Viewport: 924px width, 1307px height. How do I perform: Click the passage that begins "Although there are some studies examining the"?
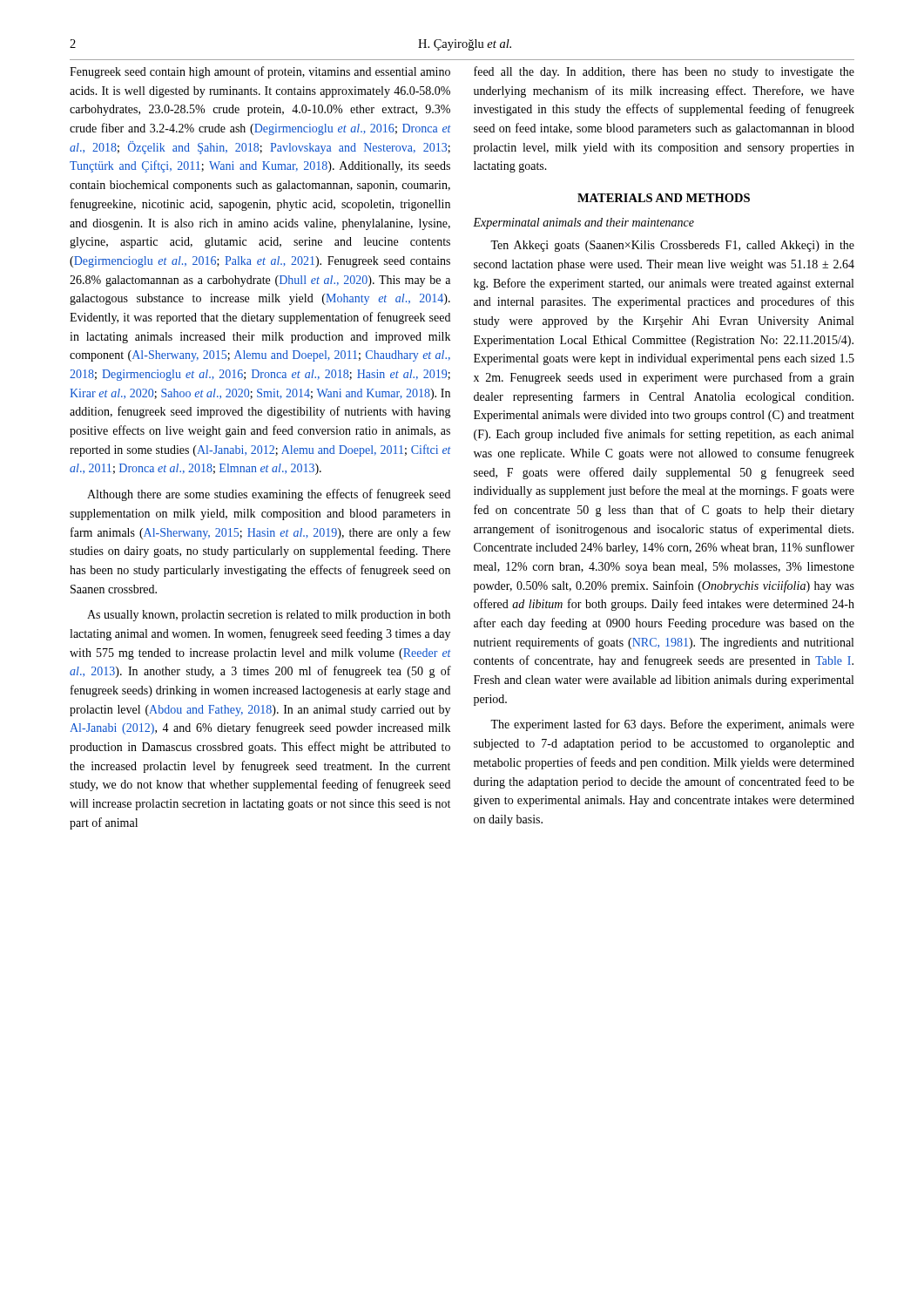pyautogui.click(x=260, y=542)
